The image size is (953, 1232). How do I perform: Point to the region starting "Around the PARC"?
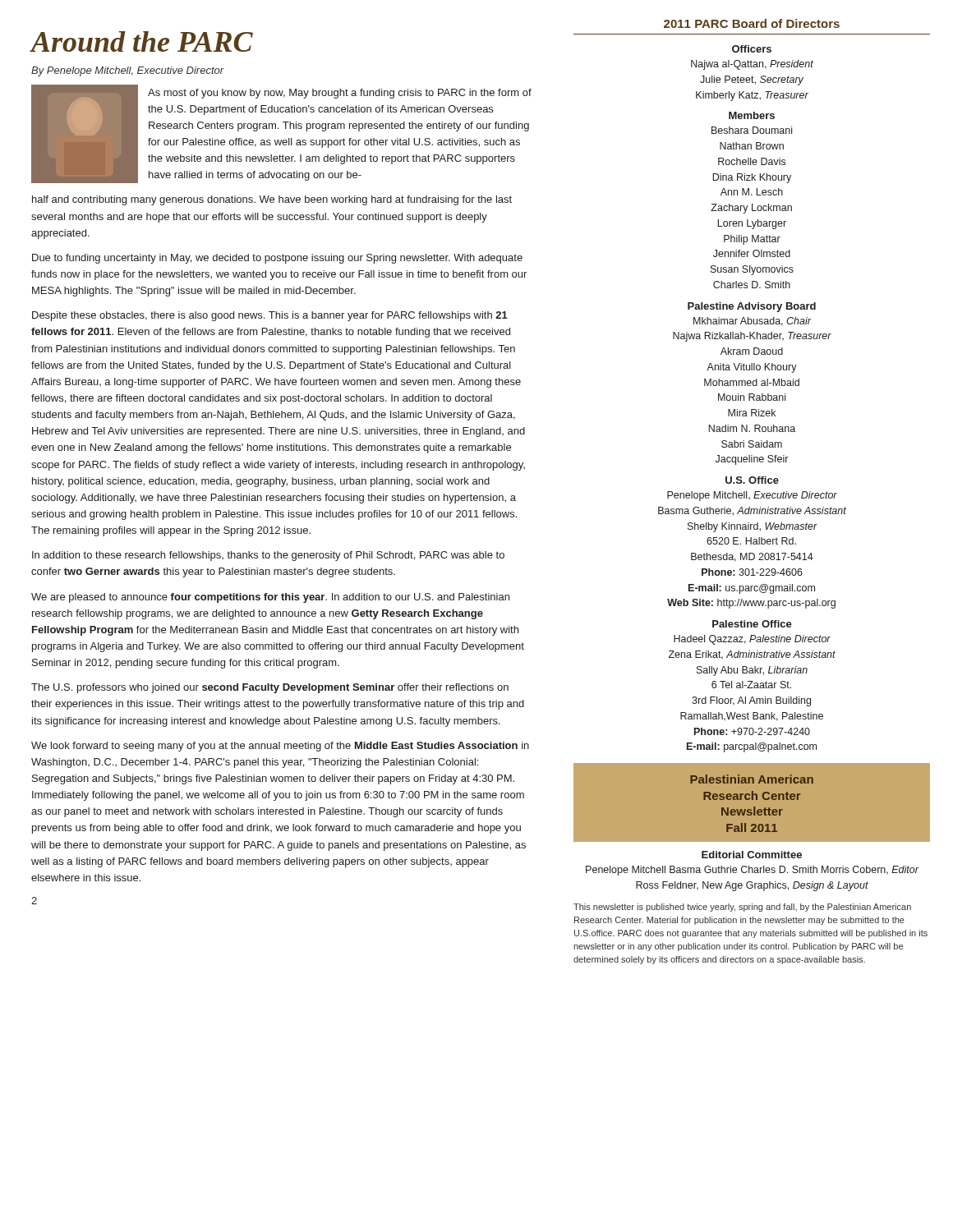(142, 41)
